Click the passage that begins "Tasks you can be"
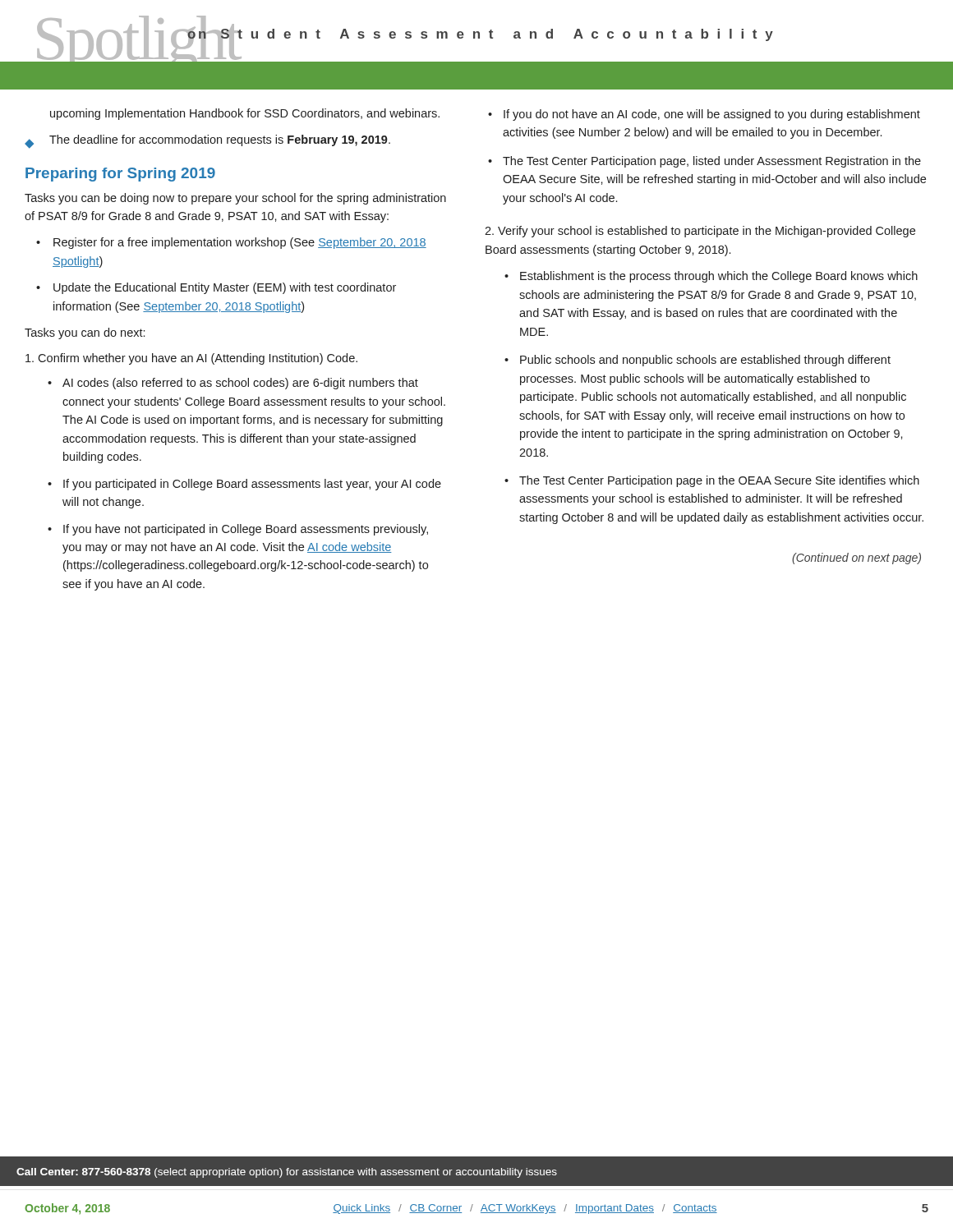The width and height of the screenshot is (953, 1232). (236, 207)
